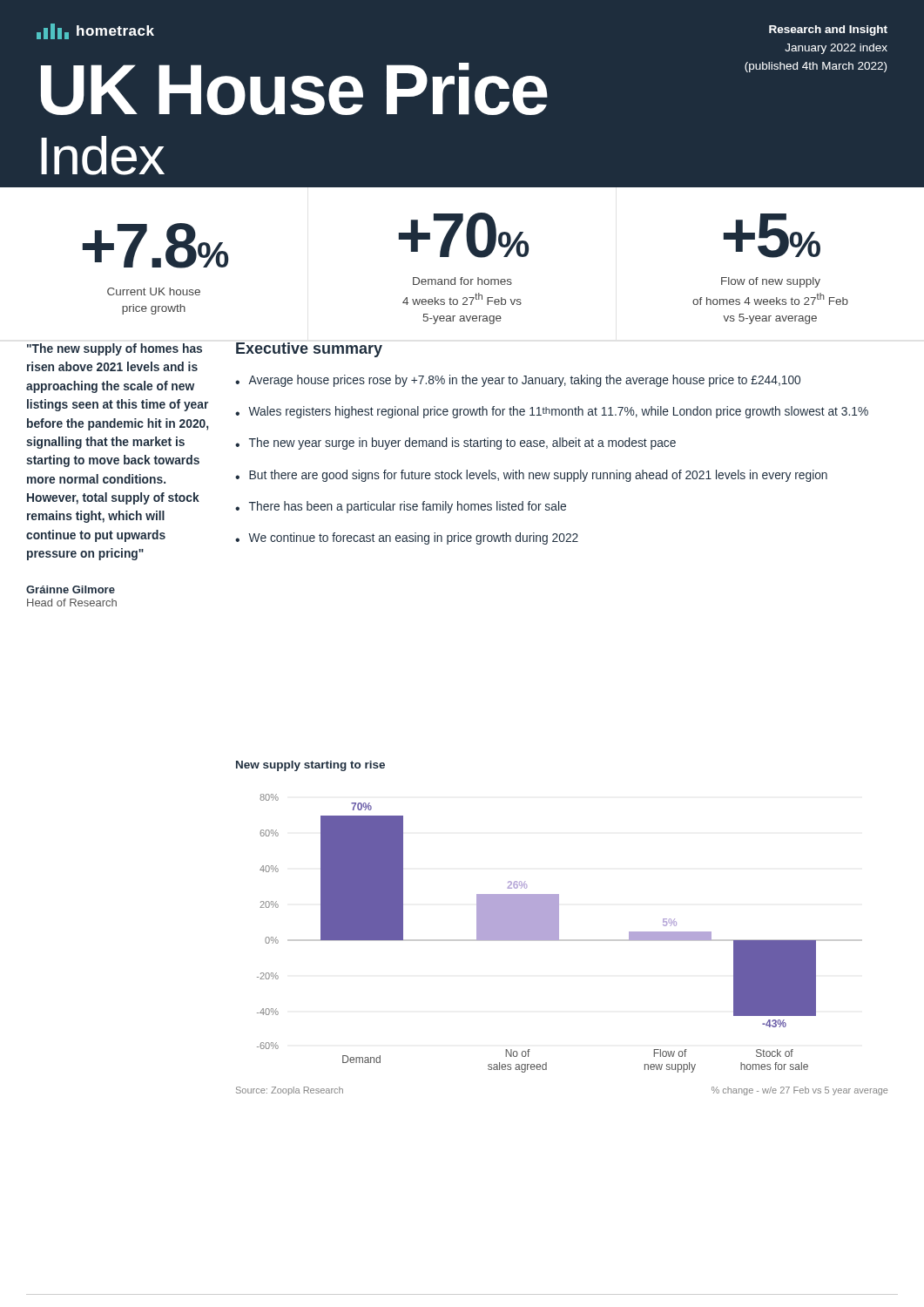The width and height of the screenshot is (924, 1307).
Task: Select the block starting "+5% Flow of new supplyof homes 4"
Action: (770, 264)
